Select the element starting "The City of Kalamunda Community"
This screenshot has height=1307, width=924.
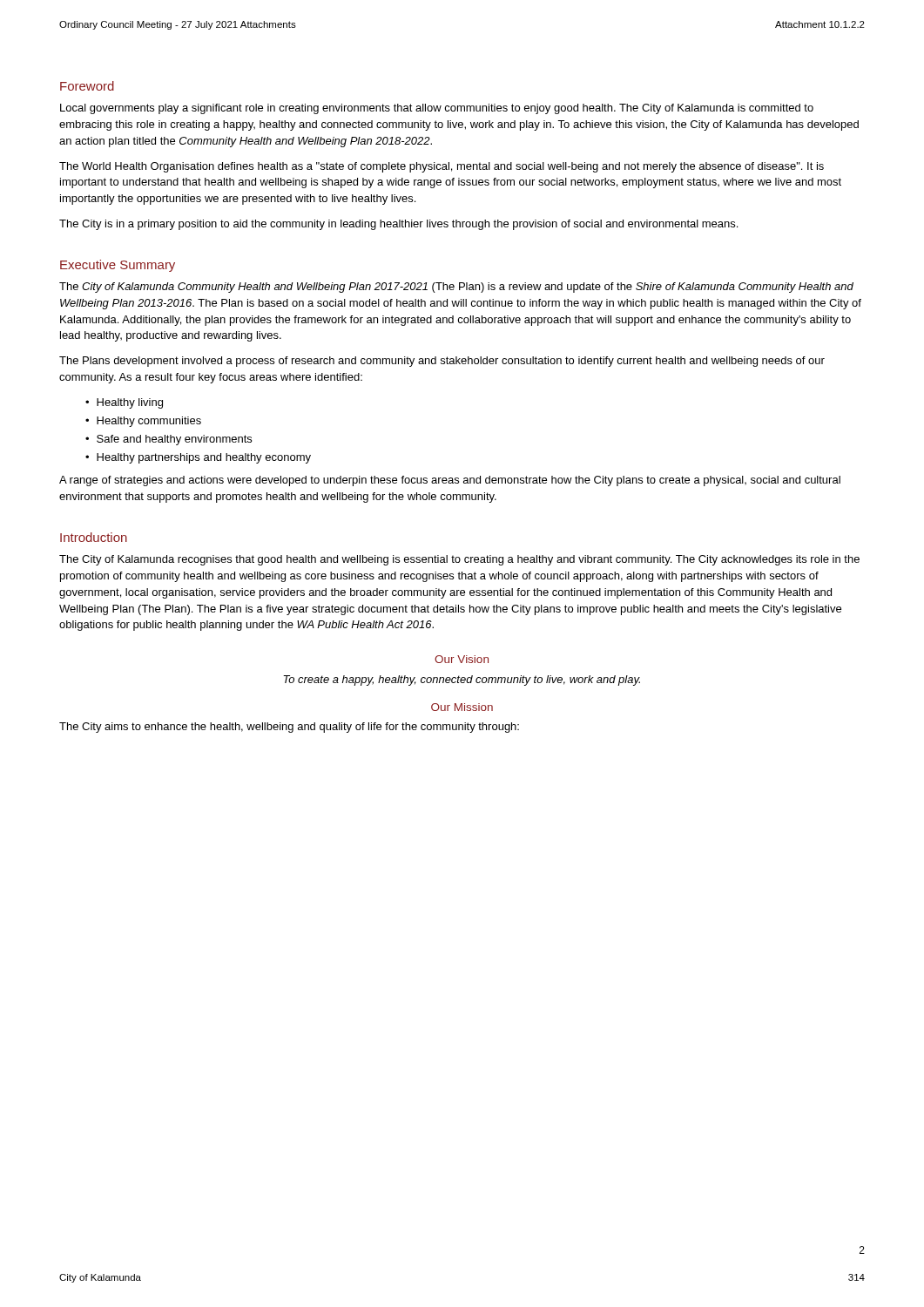click(460, 311)
